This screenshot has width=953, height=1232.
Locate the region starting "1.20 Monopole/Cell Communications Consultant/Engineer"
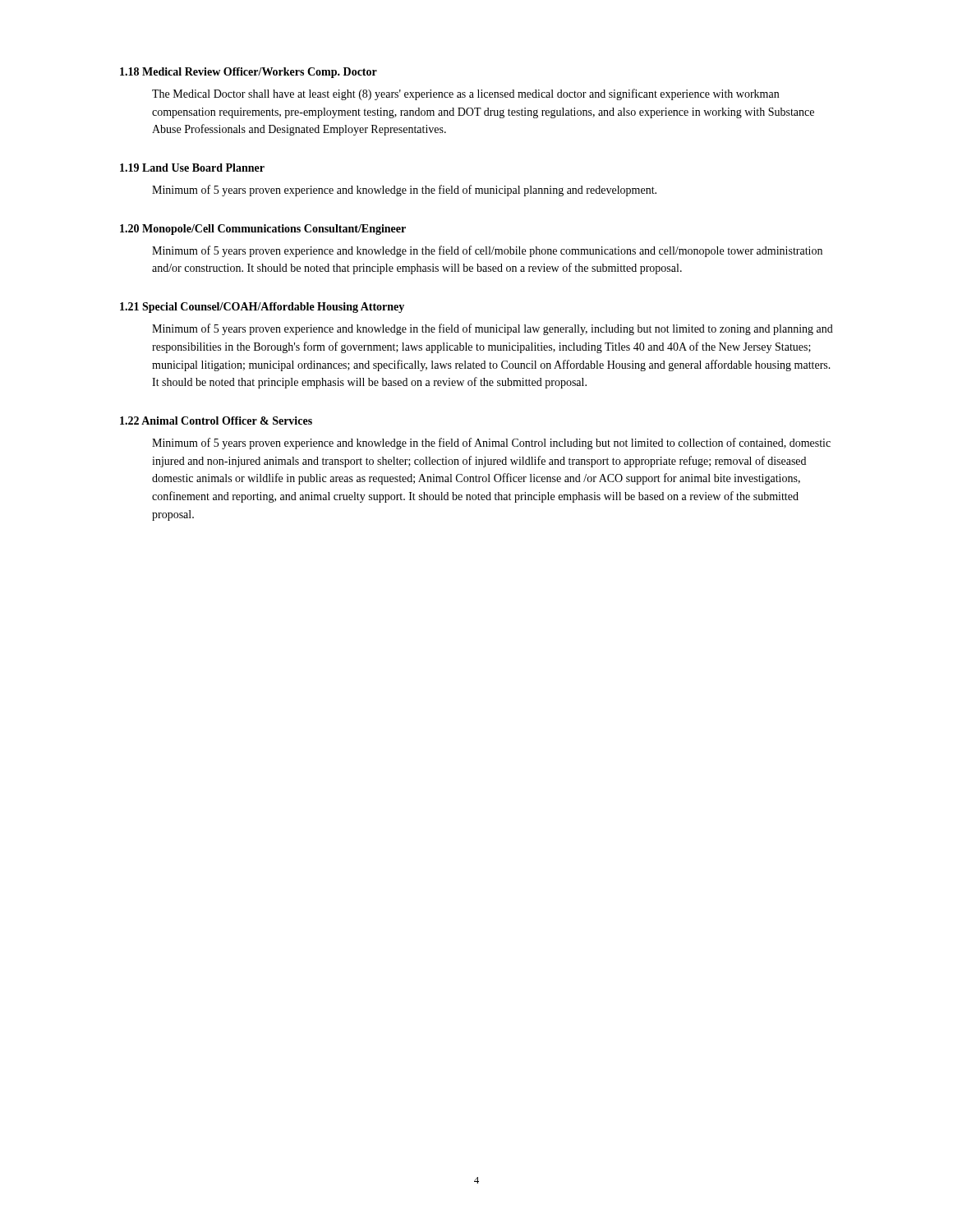[263, 229]
